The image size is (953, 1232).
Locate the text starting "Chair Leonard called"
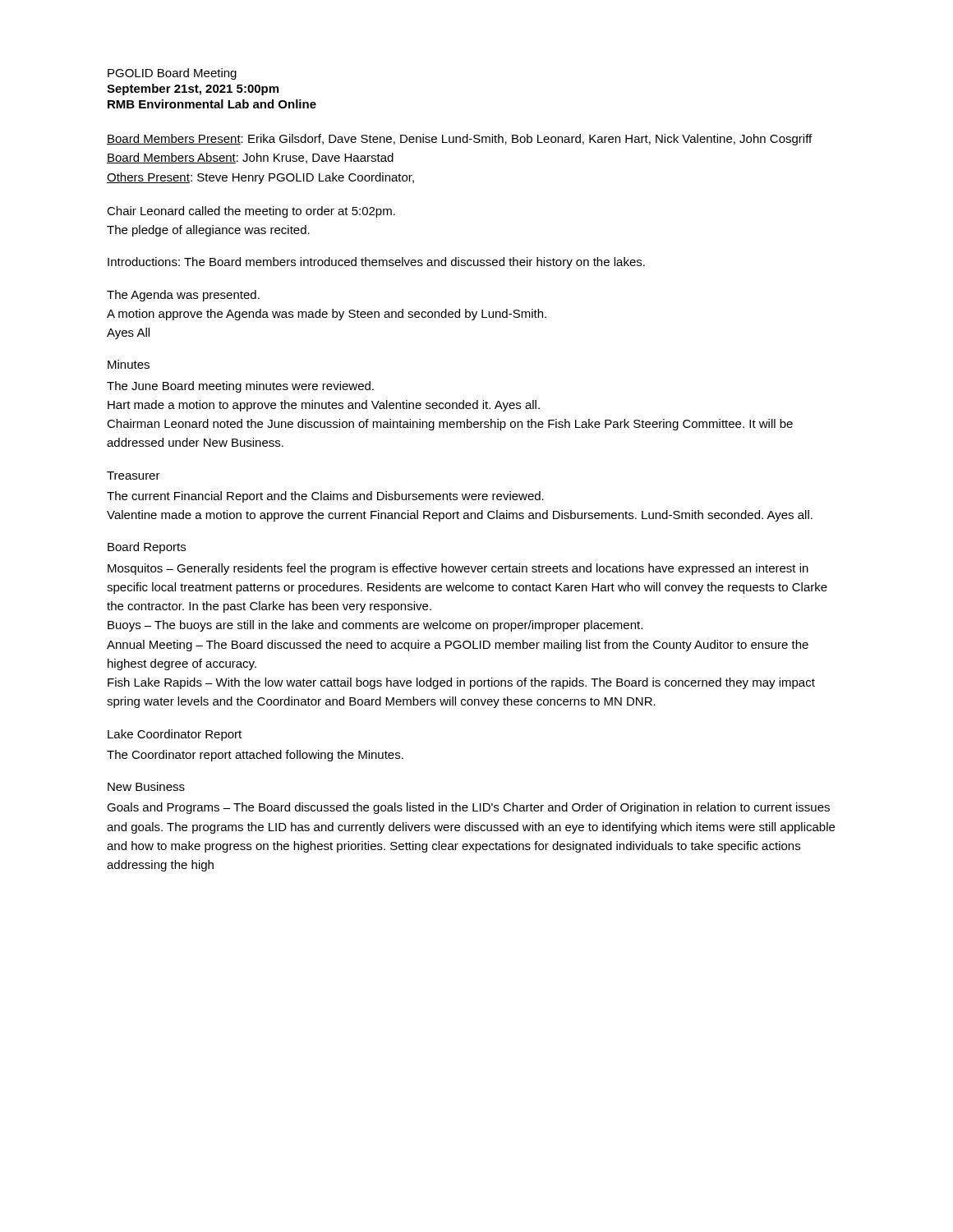tap(251, 212)
